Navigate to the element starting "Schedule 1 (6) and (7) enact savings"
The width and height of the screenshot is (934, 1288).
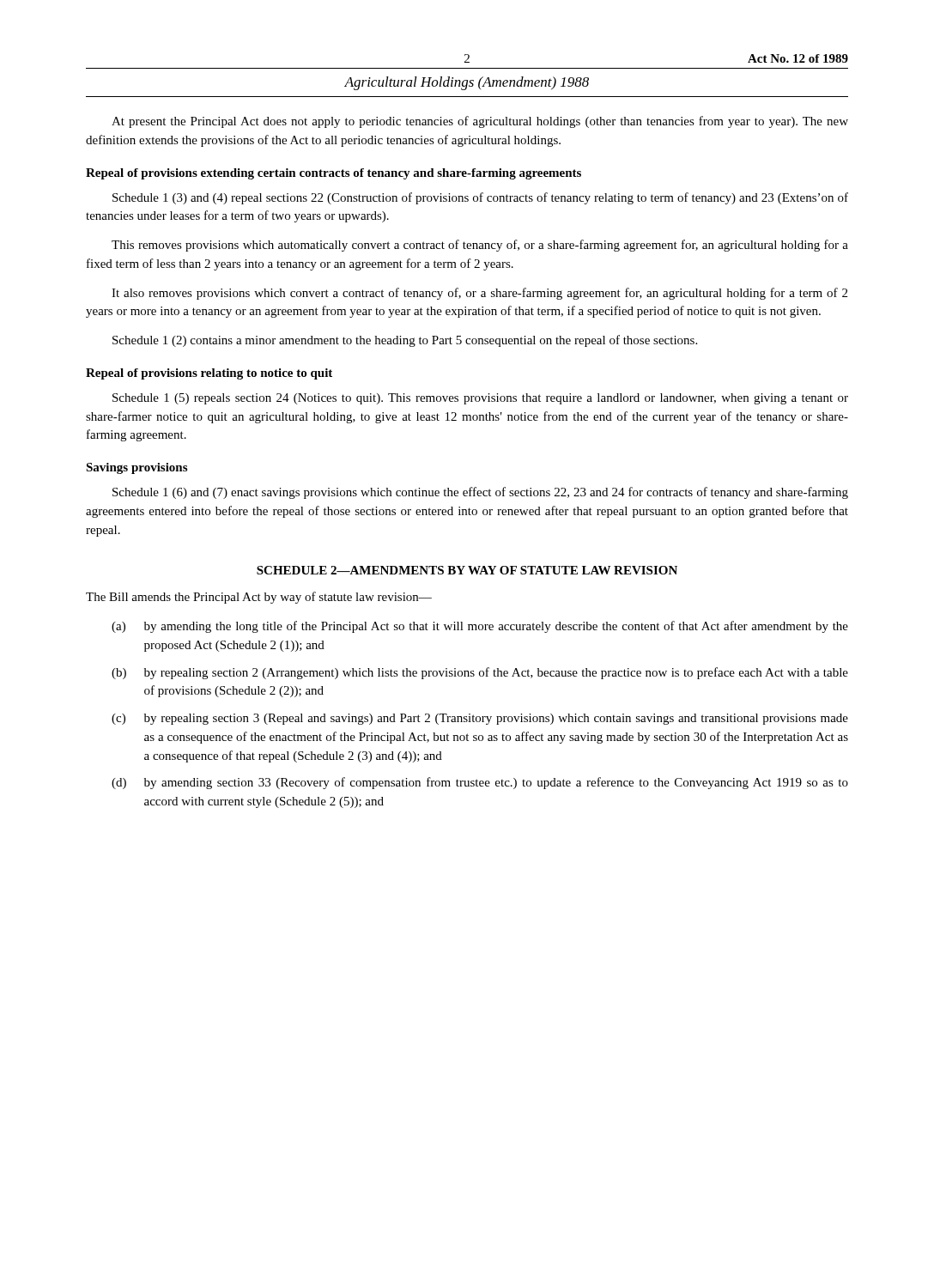(467, 511)
